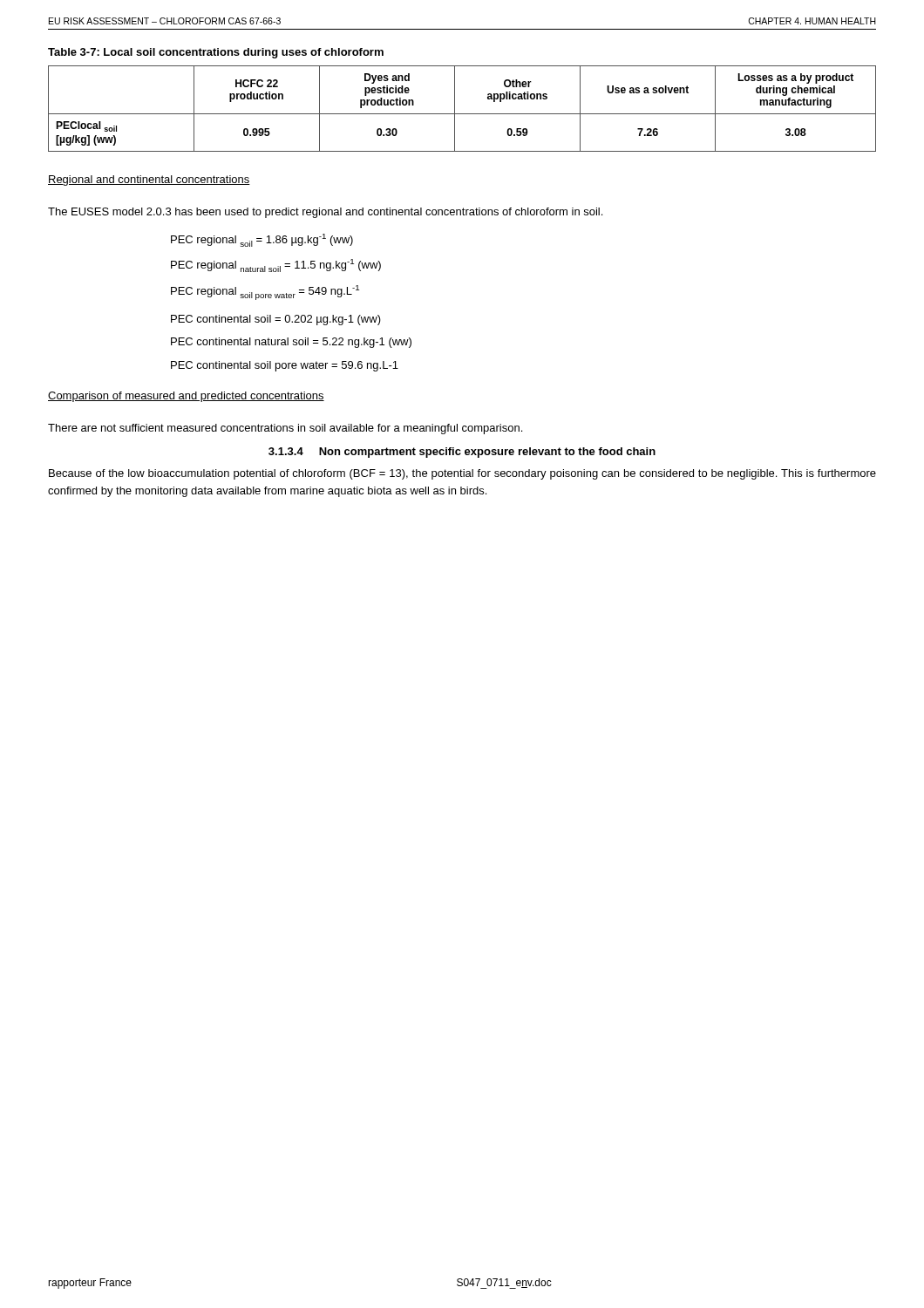This screenshot has height=1308, width=924.
Task: Navigate to the region starting "PEC regional soil = 1.86 µg.kg-1 (ww)"
Action: click(x=262, y=240)
